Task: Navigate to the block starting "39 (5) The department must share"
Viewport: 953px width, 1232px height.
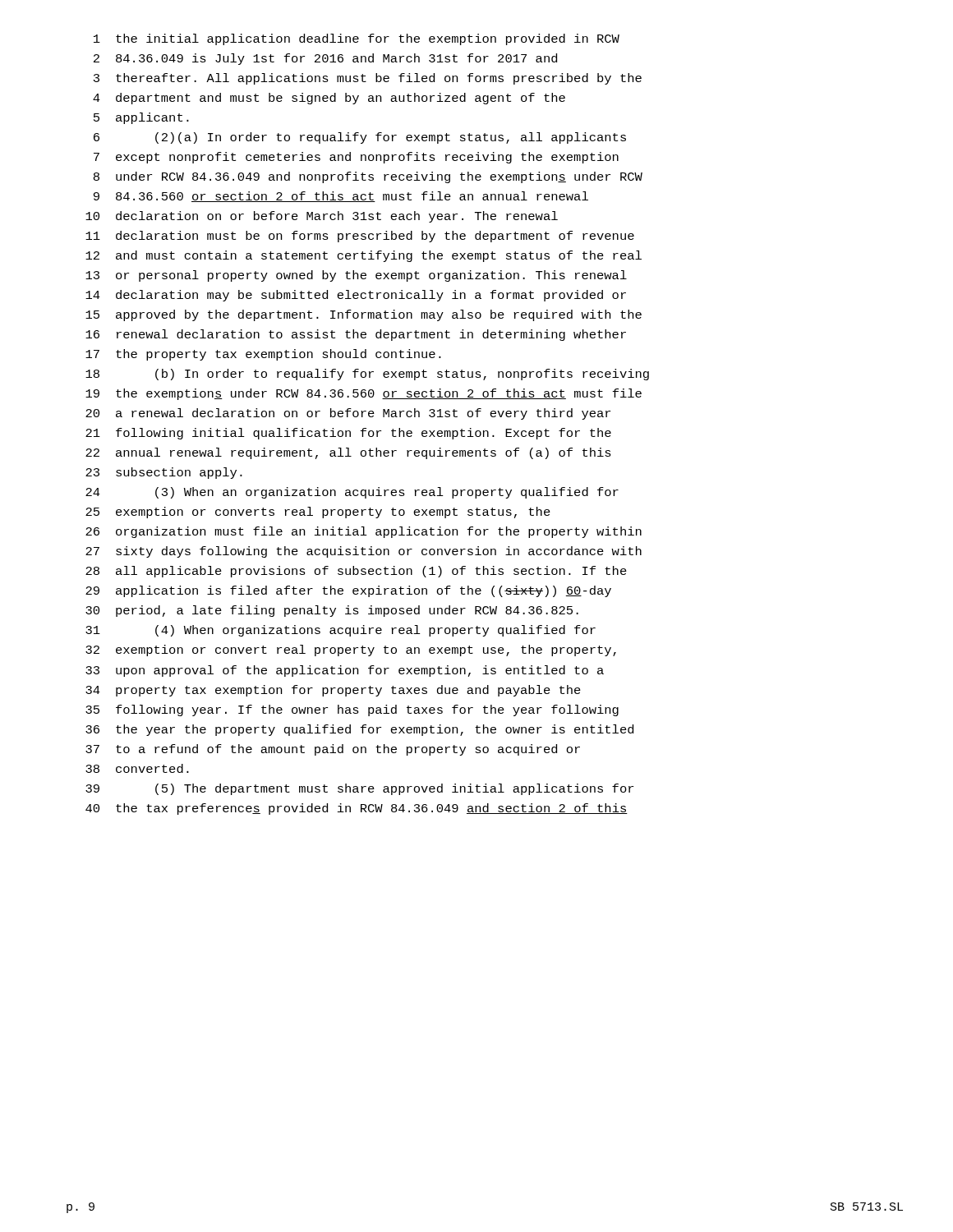Action: 485,799
